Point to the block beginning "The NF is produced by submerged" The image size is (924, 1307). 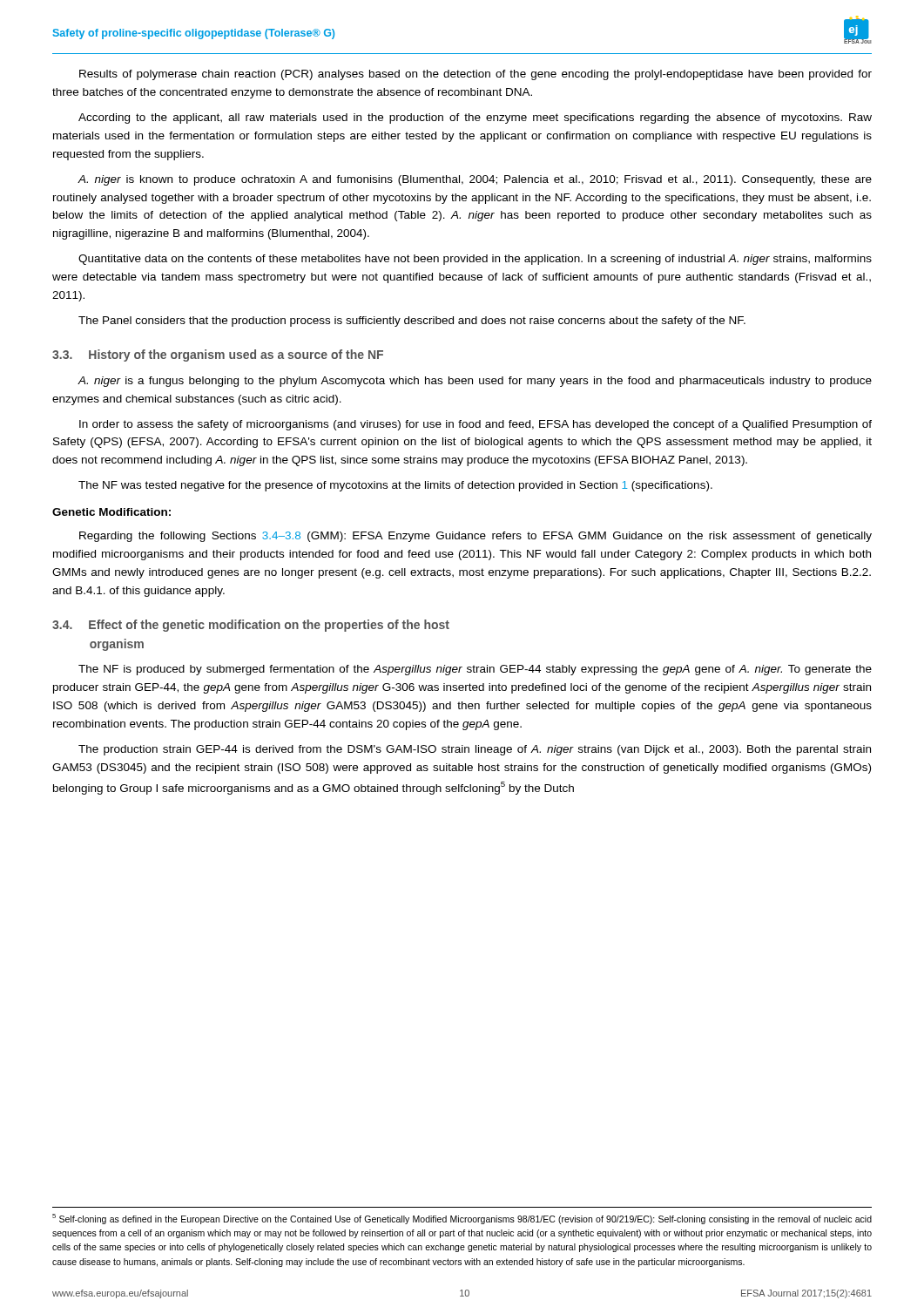pyautogui.click(x=462, y=697)
